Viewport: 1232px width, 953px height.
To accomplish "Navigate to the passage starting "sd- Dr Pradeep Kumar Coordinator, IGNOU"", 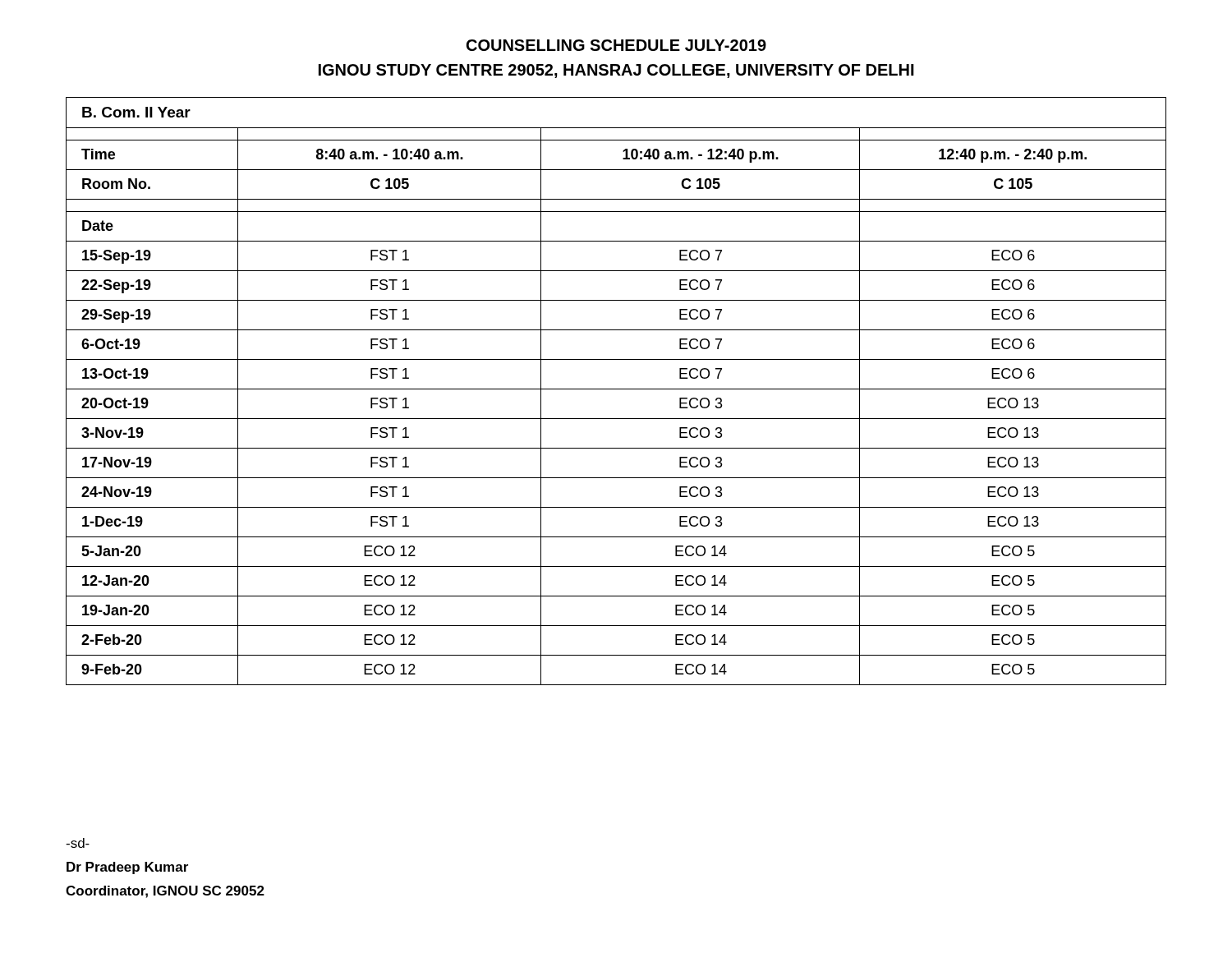I will (x=165, y=867).
